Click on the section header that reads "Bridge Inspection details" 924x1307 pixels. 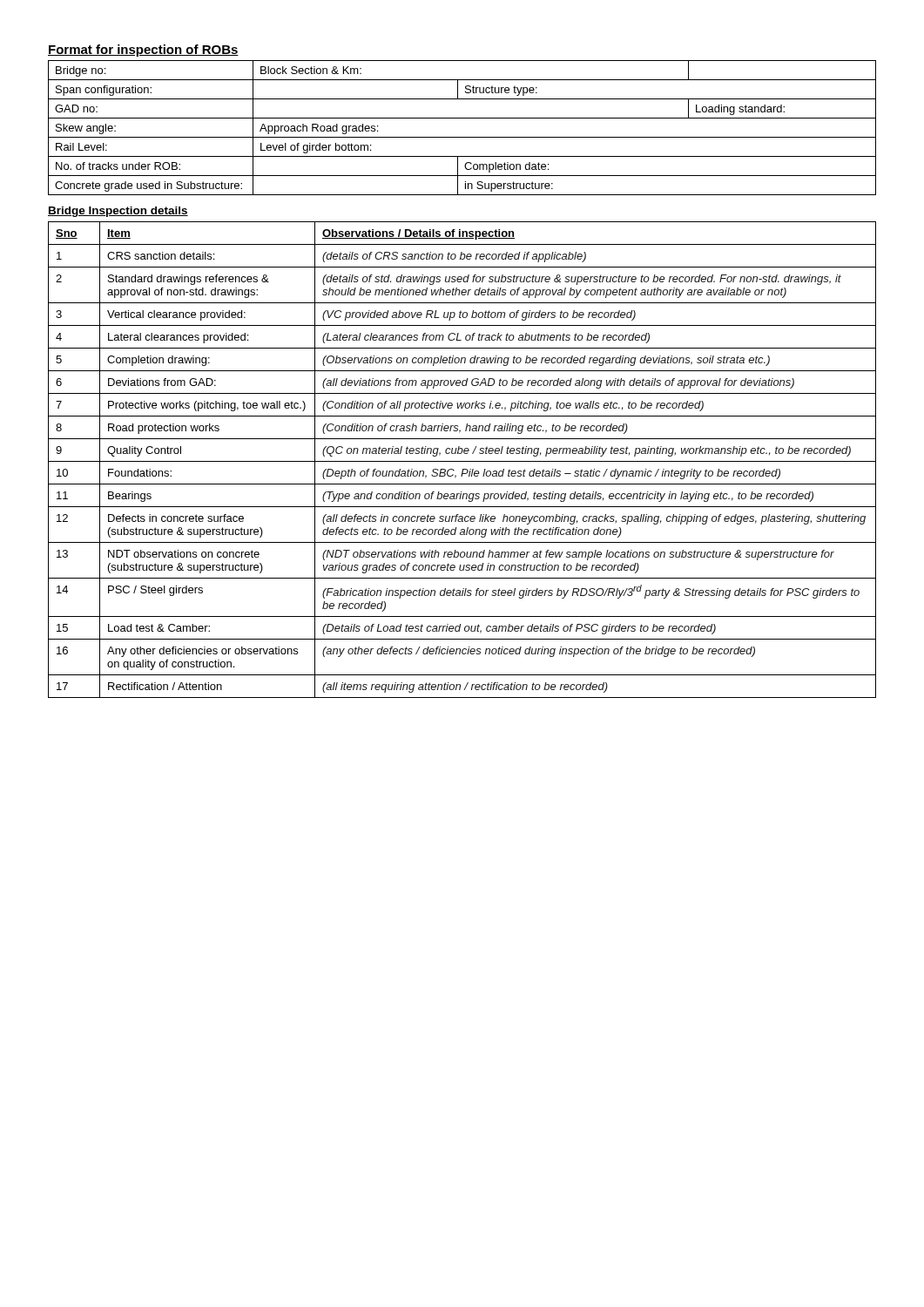118,210
